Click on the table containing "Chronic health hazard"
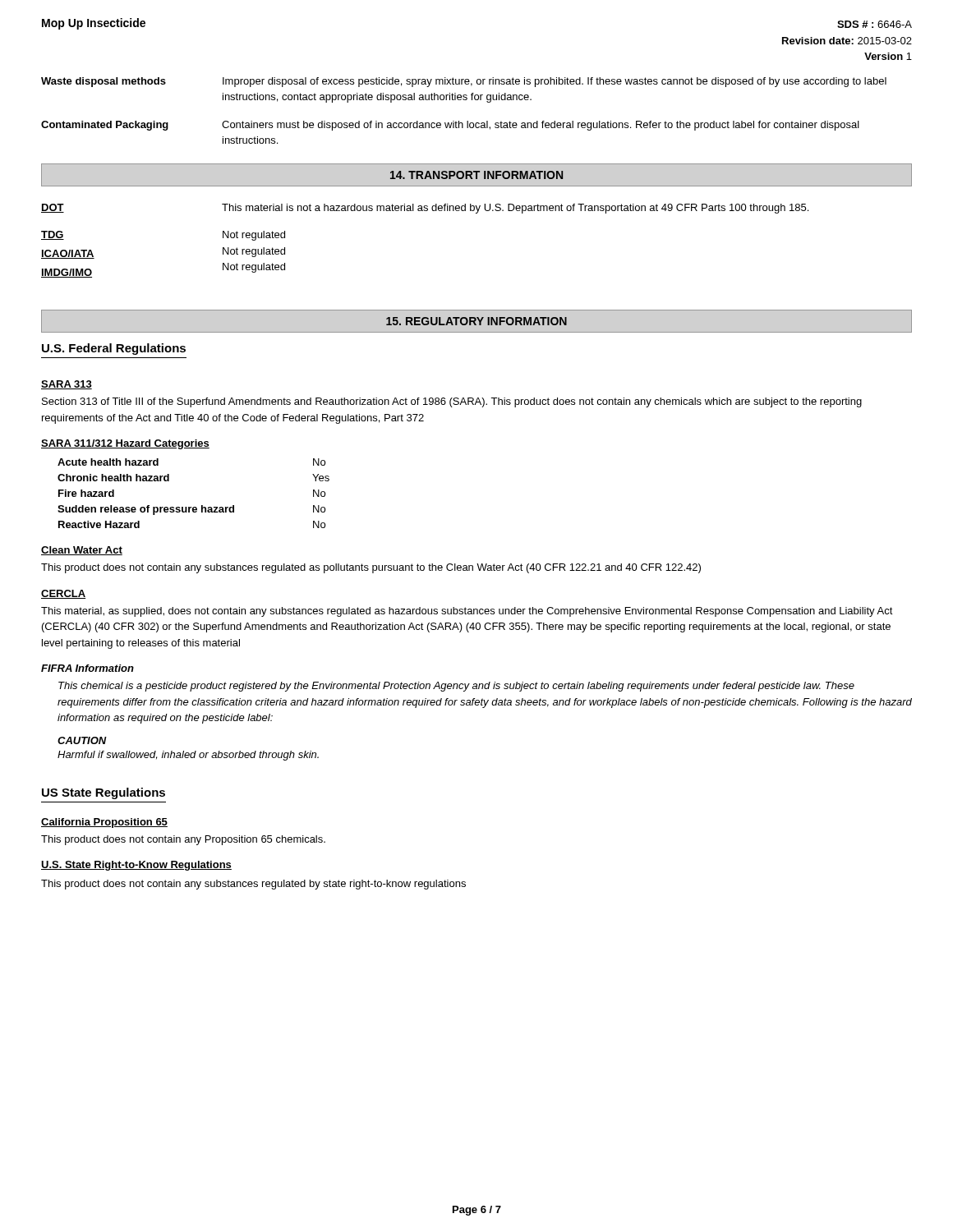The width and height of the screenshot is (953, 1232). click(x=476, y=493)
